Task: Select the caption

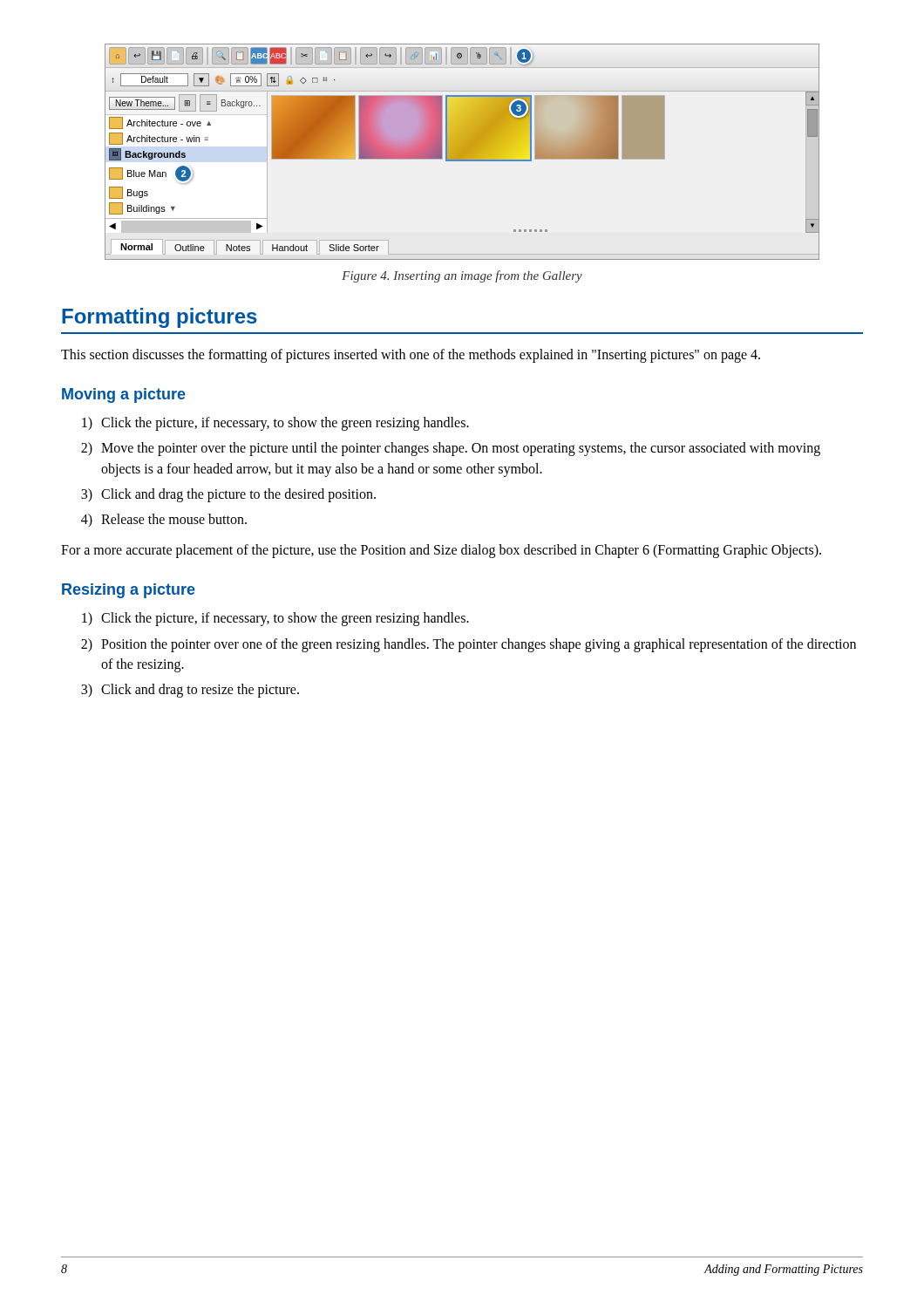Action: [462, 276]
